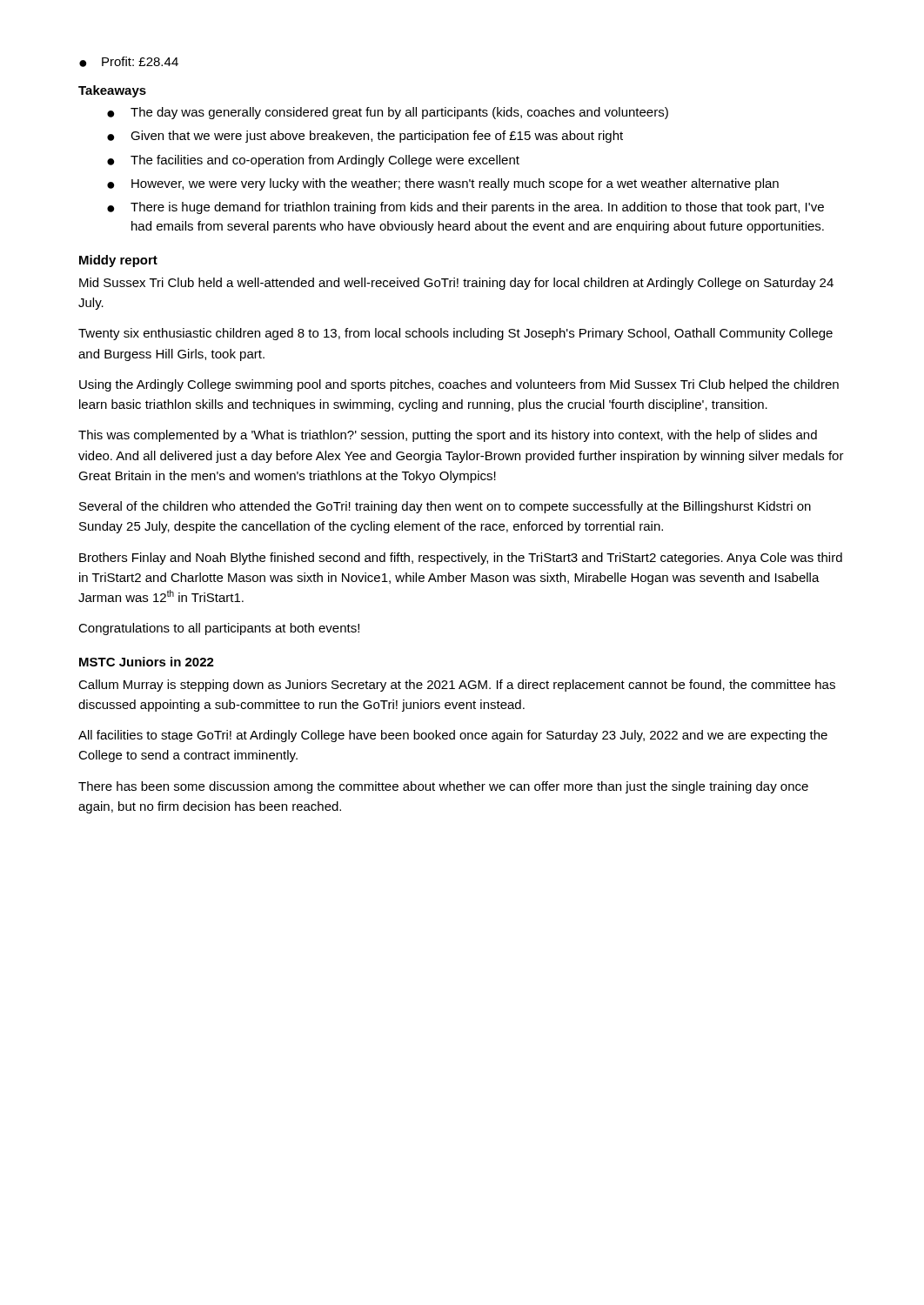Click on the passage starting "All facilities to stage GoTri! at Ardingly"

453,745
